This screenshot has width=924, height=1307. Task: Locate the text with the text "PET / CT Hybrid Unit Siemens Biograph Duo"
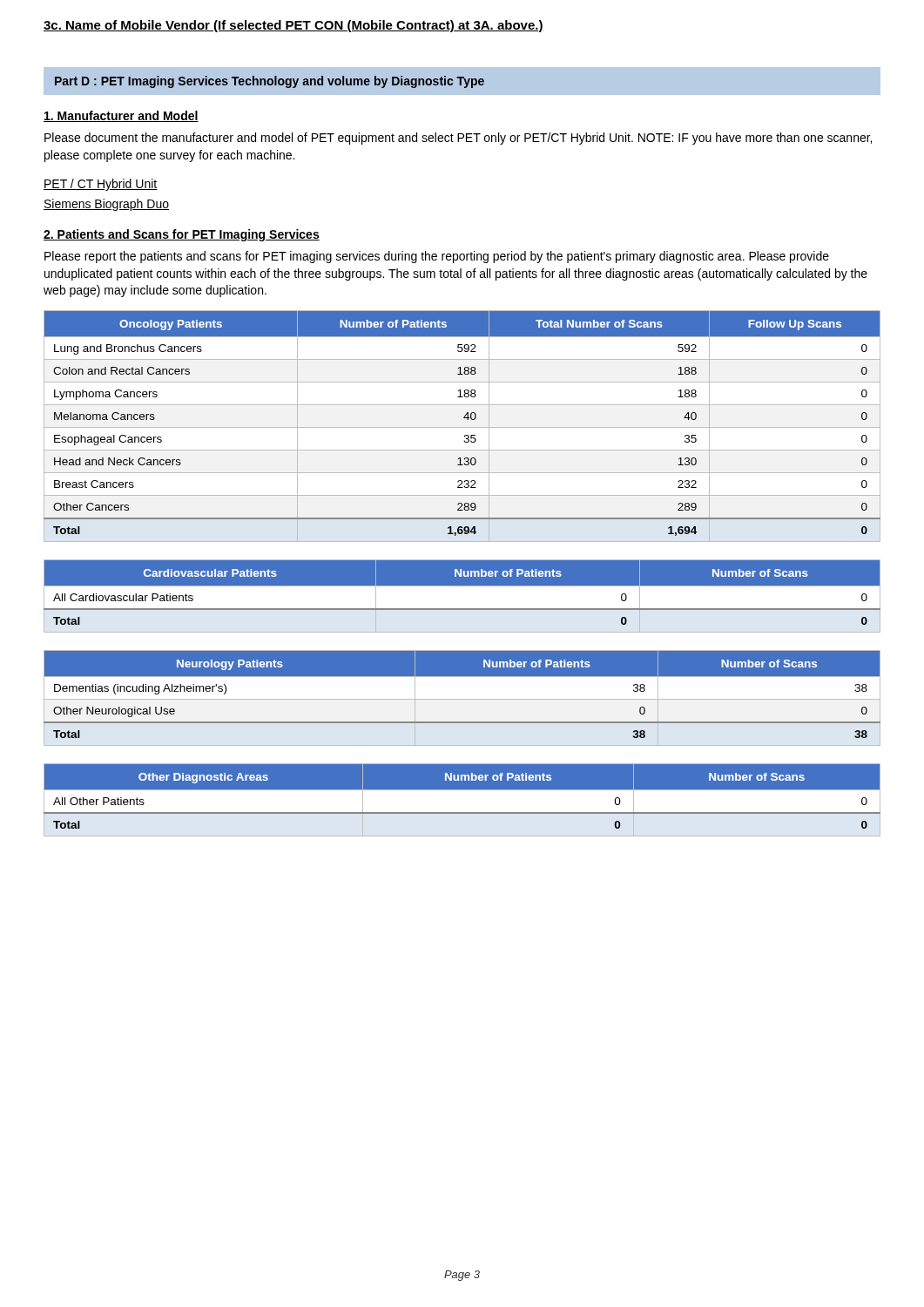point(101,185)
